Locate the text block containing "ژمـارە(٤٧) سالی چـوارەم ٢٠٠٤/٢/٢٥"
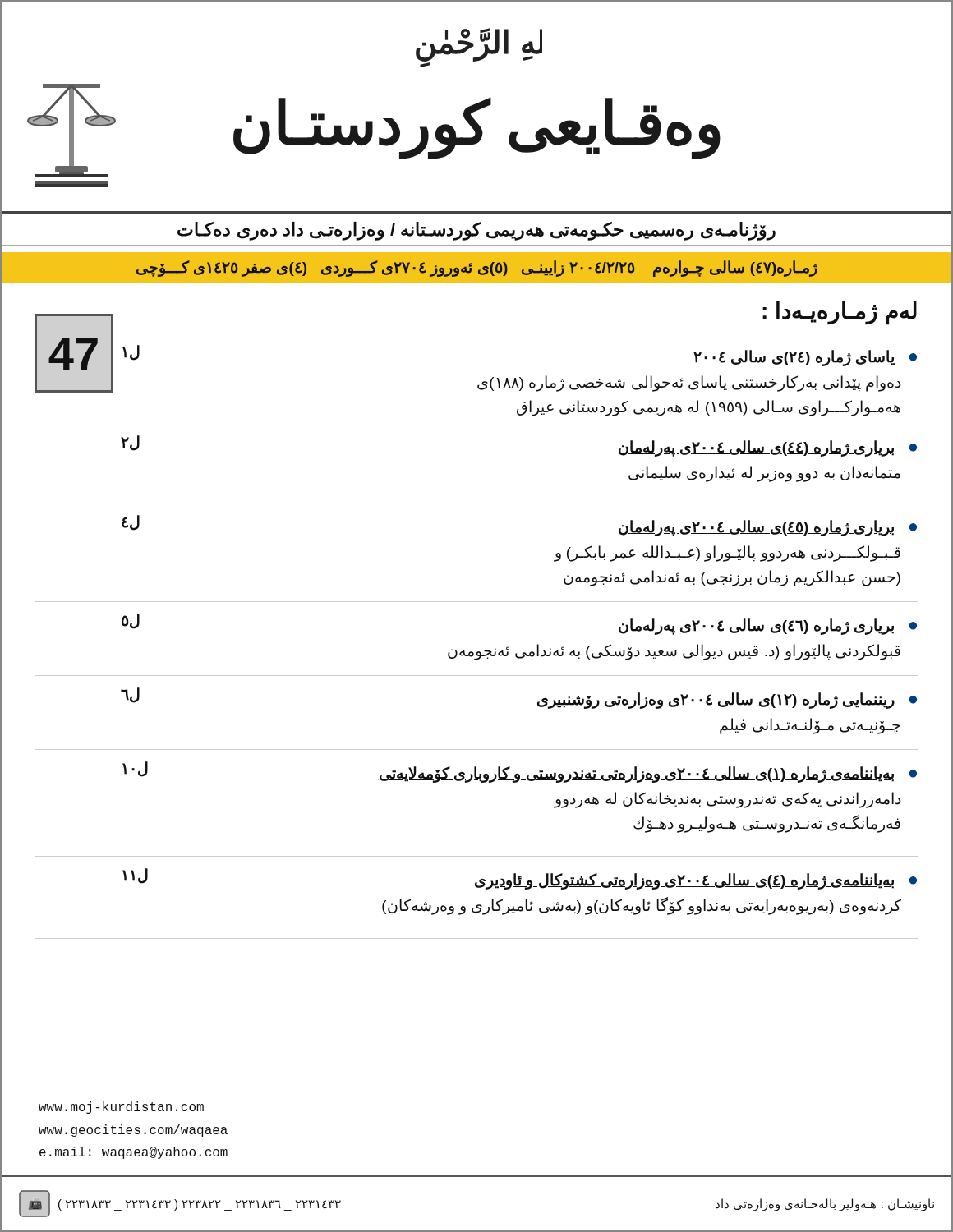 click(x=476, y=267)
